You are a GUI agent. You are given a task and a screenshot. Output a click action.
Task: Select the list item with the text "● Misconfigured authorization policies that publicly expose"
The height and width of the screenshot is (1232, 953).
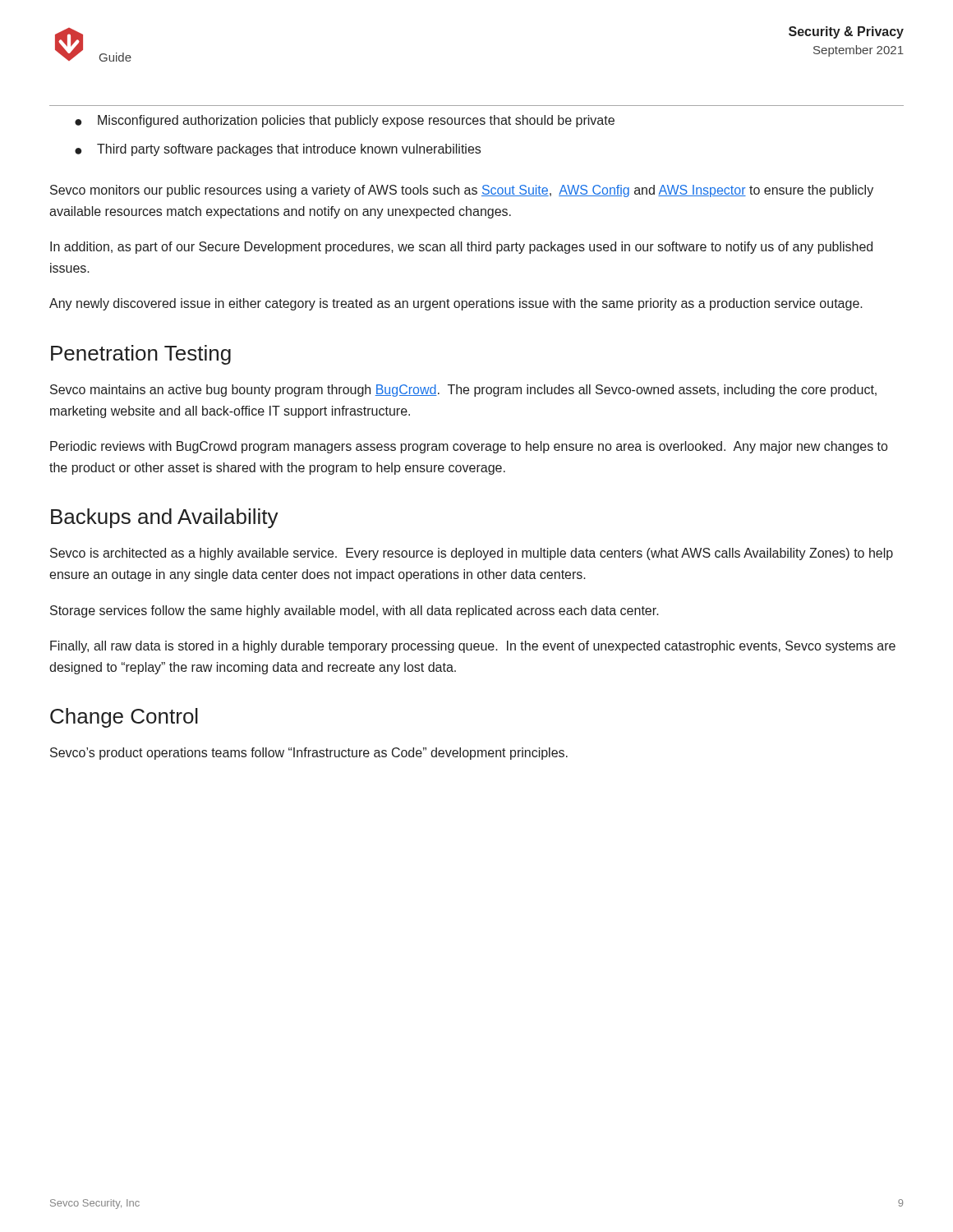[344, 122]
